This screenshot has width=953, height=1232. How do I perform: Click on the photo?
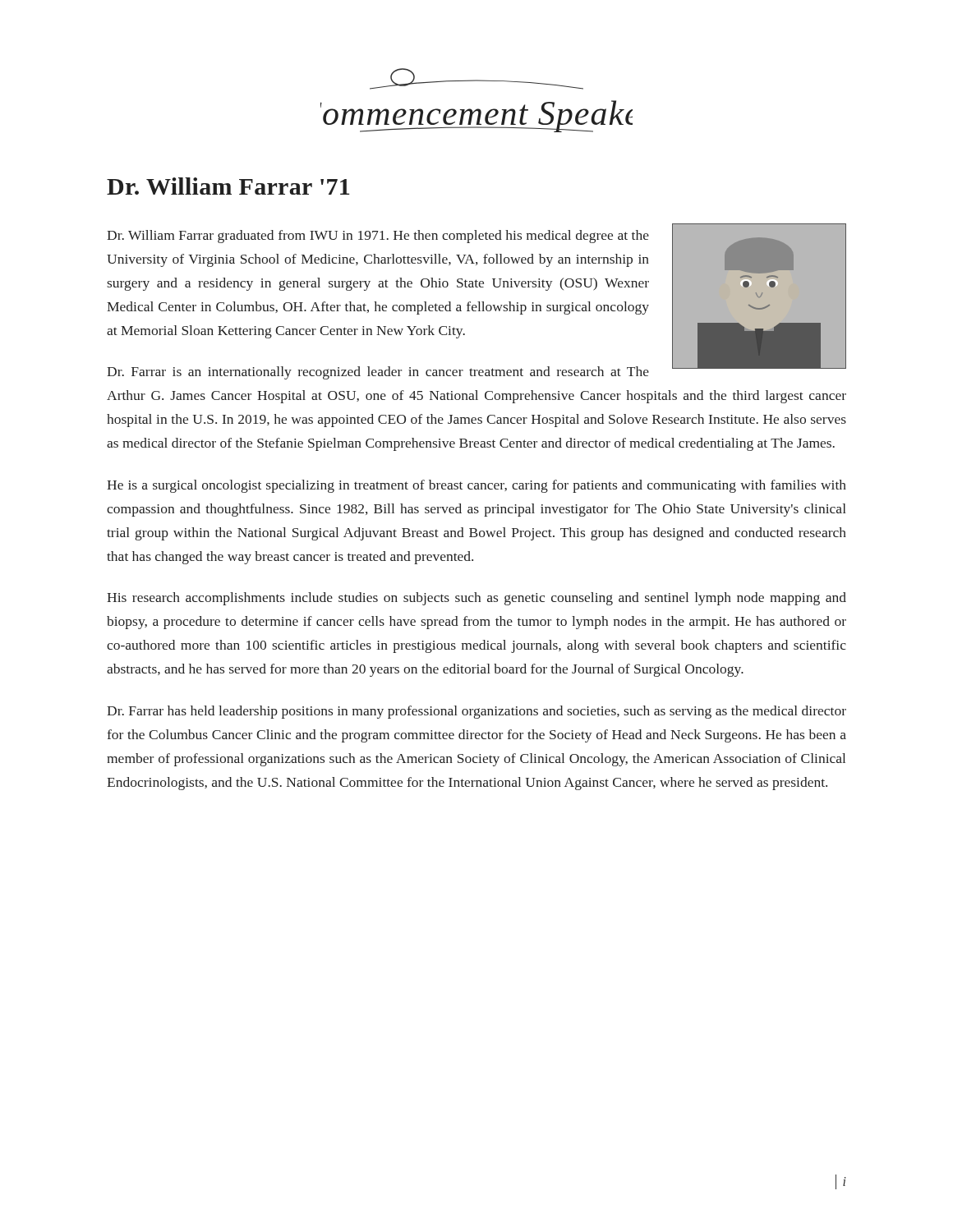pyautogui.click(x=759, y=296)
